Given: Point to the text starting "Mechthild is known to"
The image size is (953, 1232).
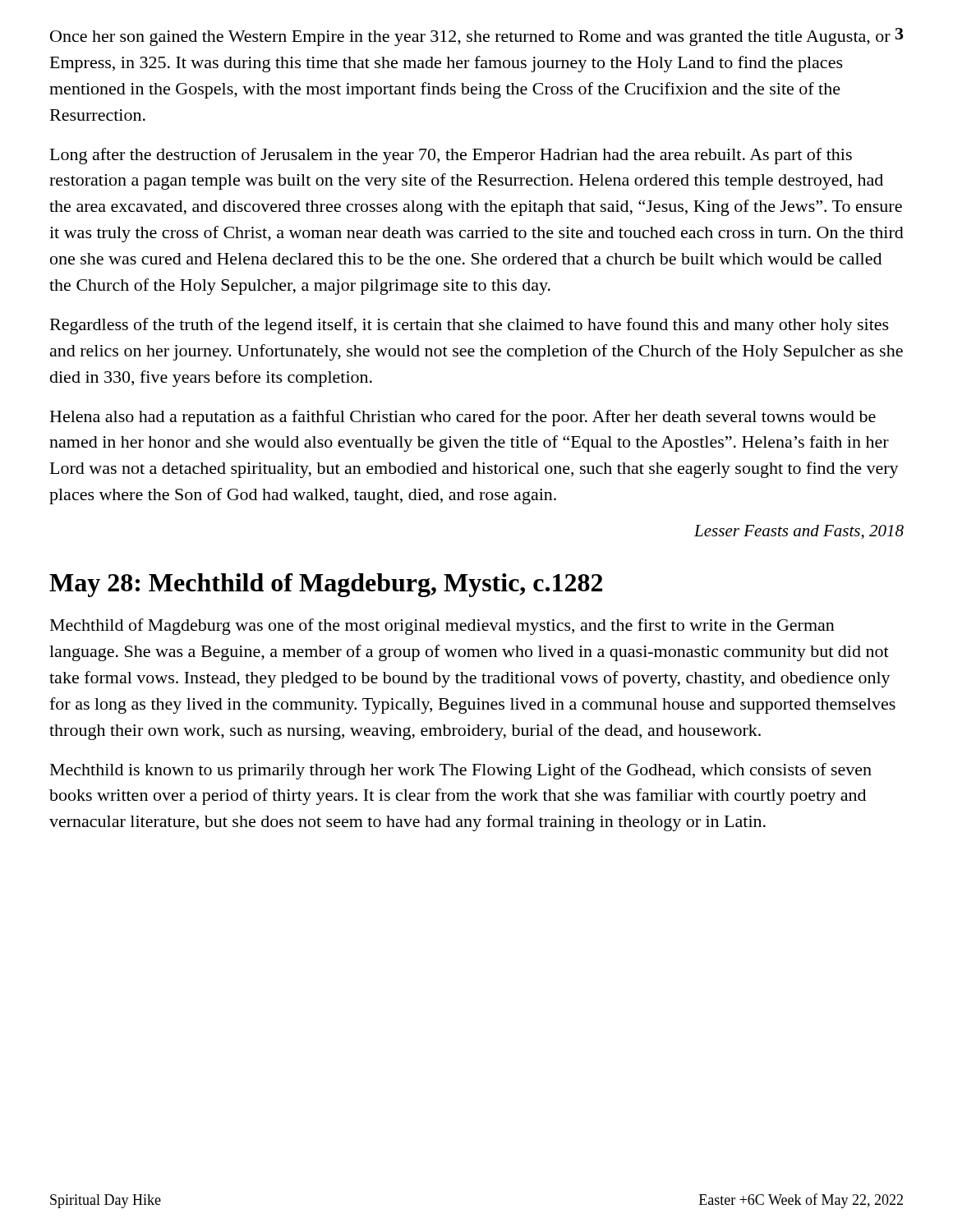Looking at the screenshot, I should 460,795.
